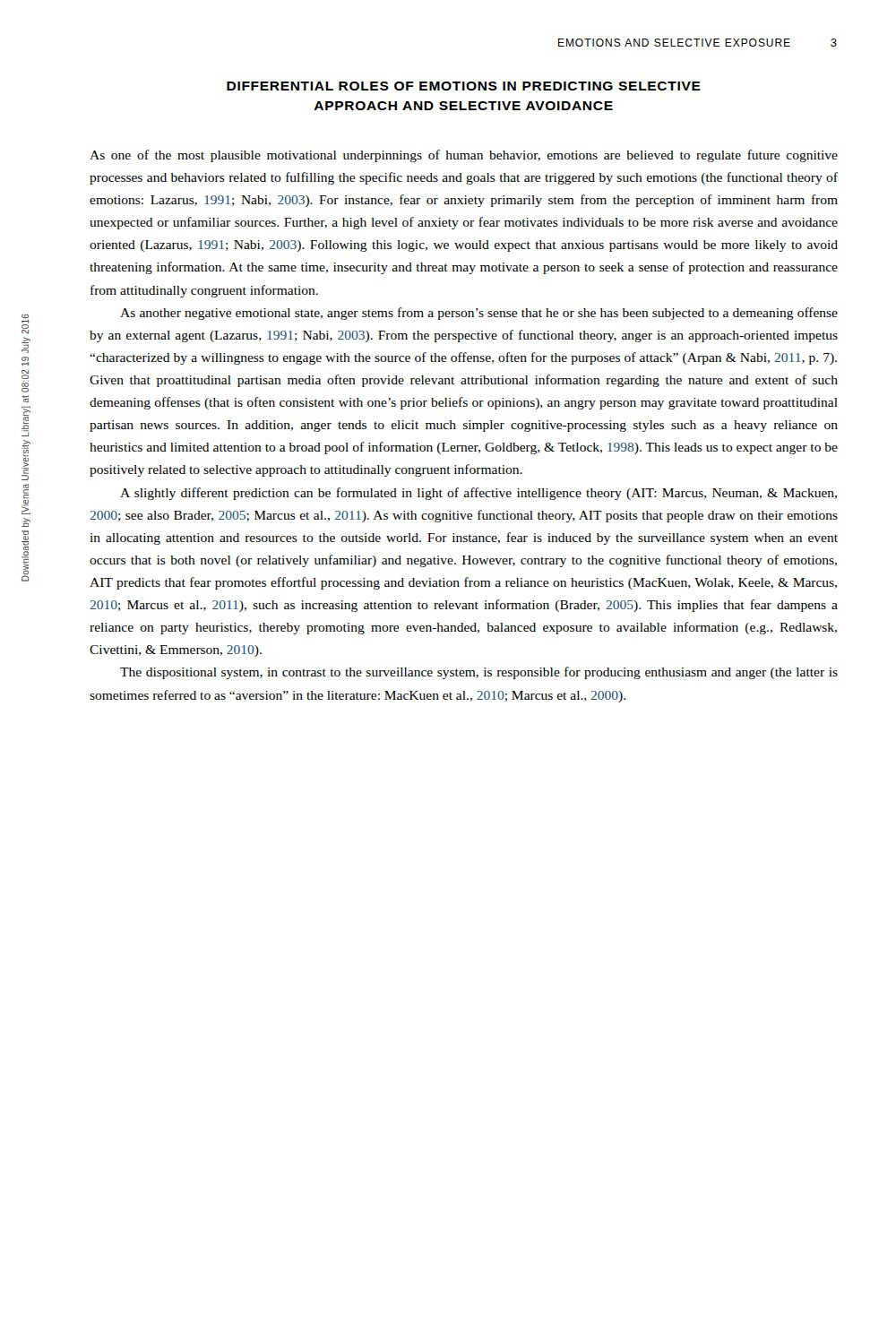Locate the title that opens with "DIFFERENTIAL ROLES OF EMOTIONS IN PREDICTING SELECTIVEAPPROACH AND"

tap(464, 96)
